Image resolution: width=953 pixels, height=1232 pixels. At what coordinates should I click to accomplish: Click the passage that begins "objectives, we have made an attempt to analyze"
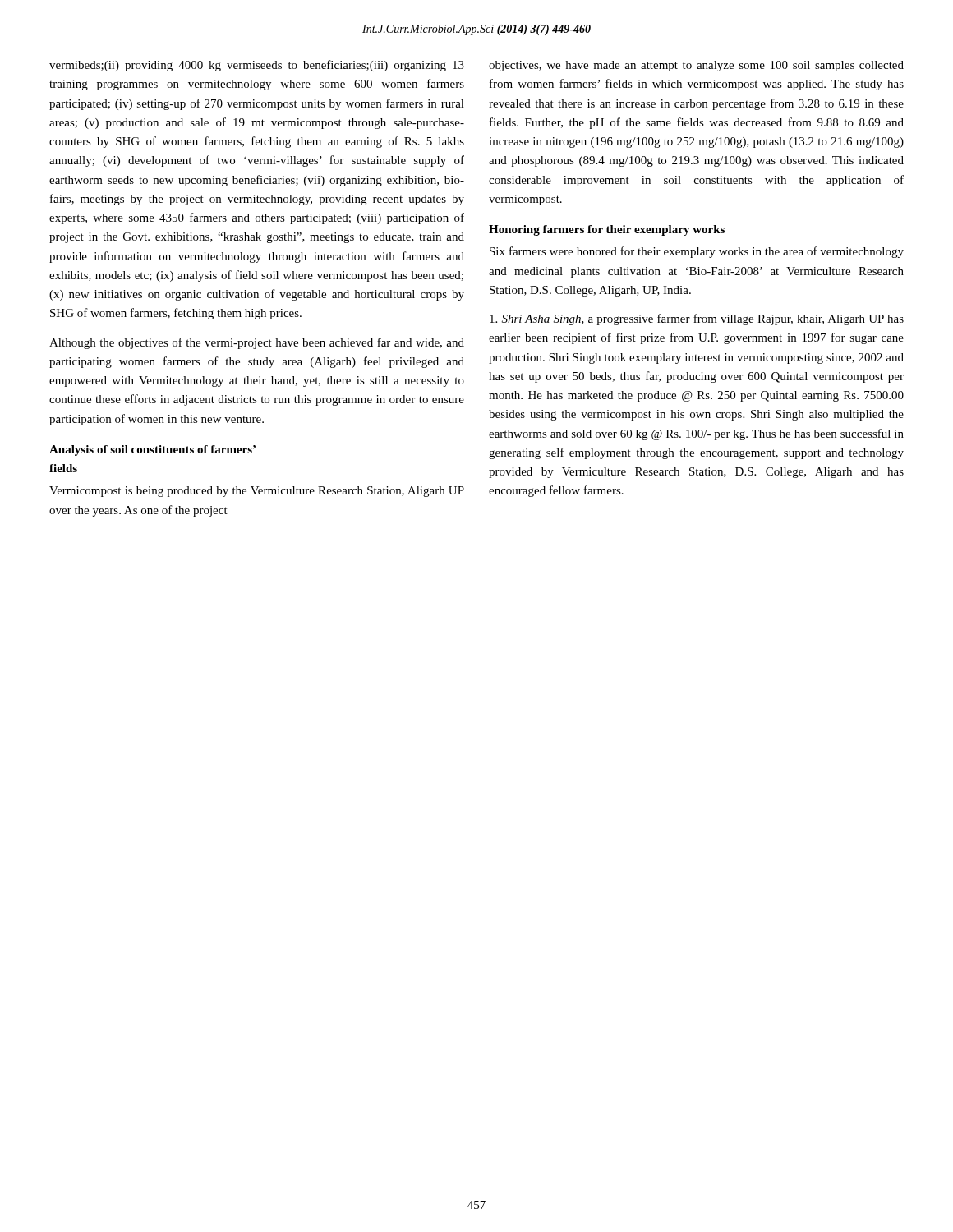696,132
